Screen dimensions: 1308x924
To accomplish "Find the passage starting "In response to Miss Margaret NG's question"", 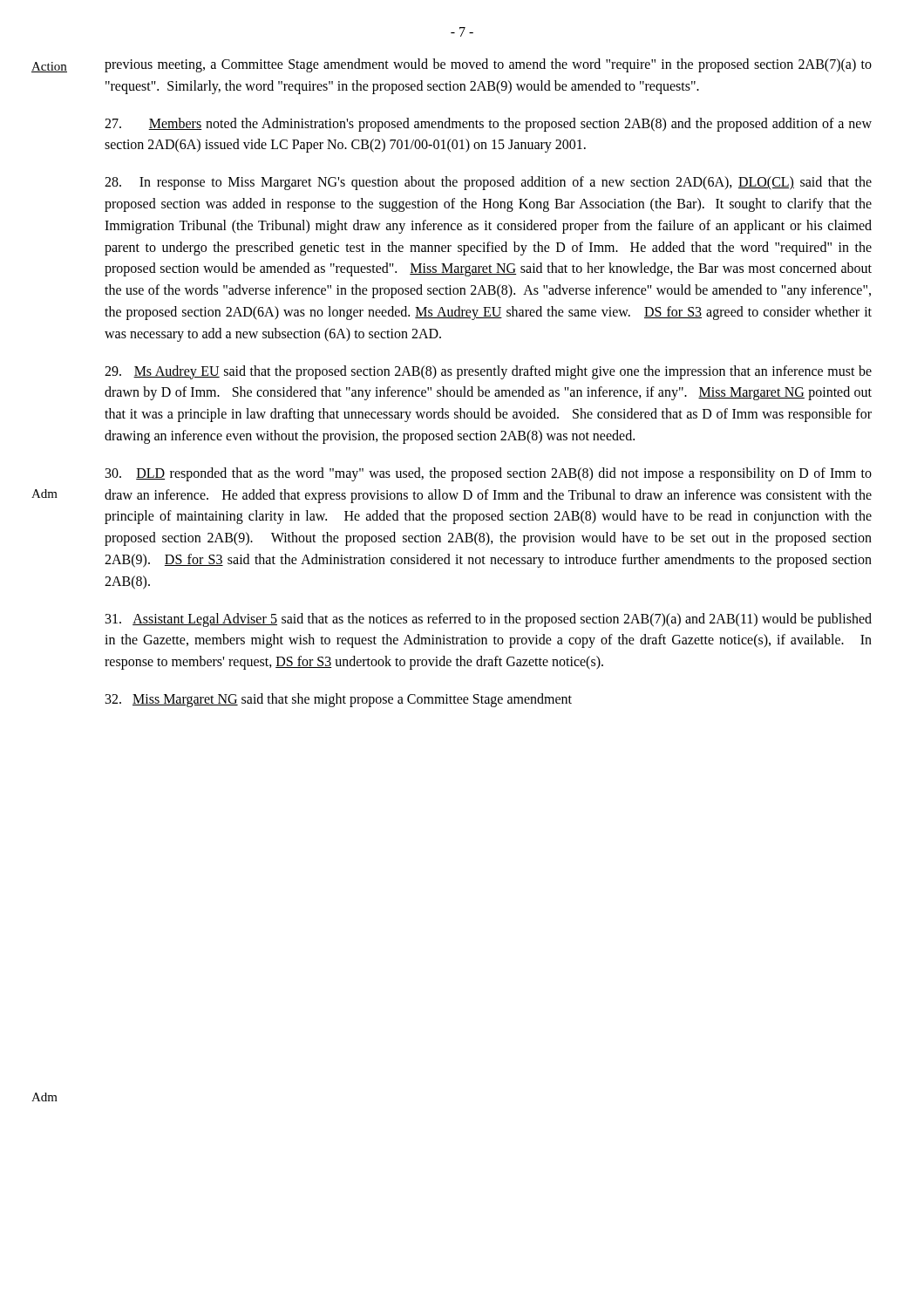I will (x=488, y=258).
